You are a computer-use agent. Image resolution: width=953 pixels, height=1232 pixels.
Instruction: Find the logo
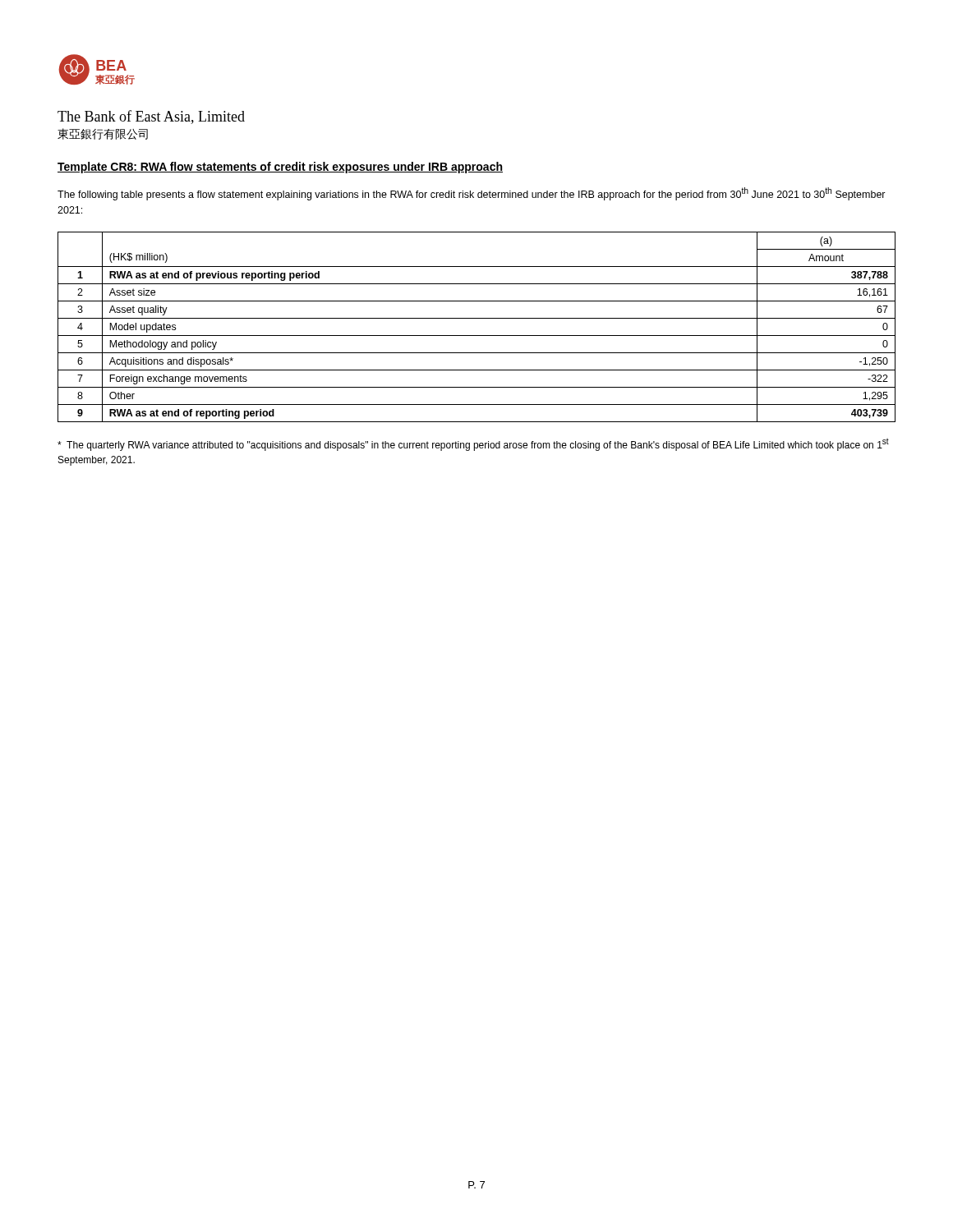click(476, 71)
